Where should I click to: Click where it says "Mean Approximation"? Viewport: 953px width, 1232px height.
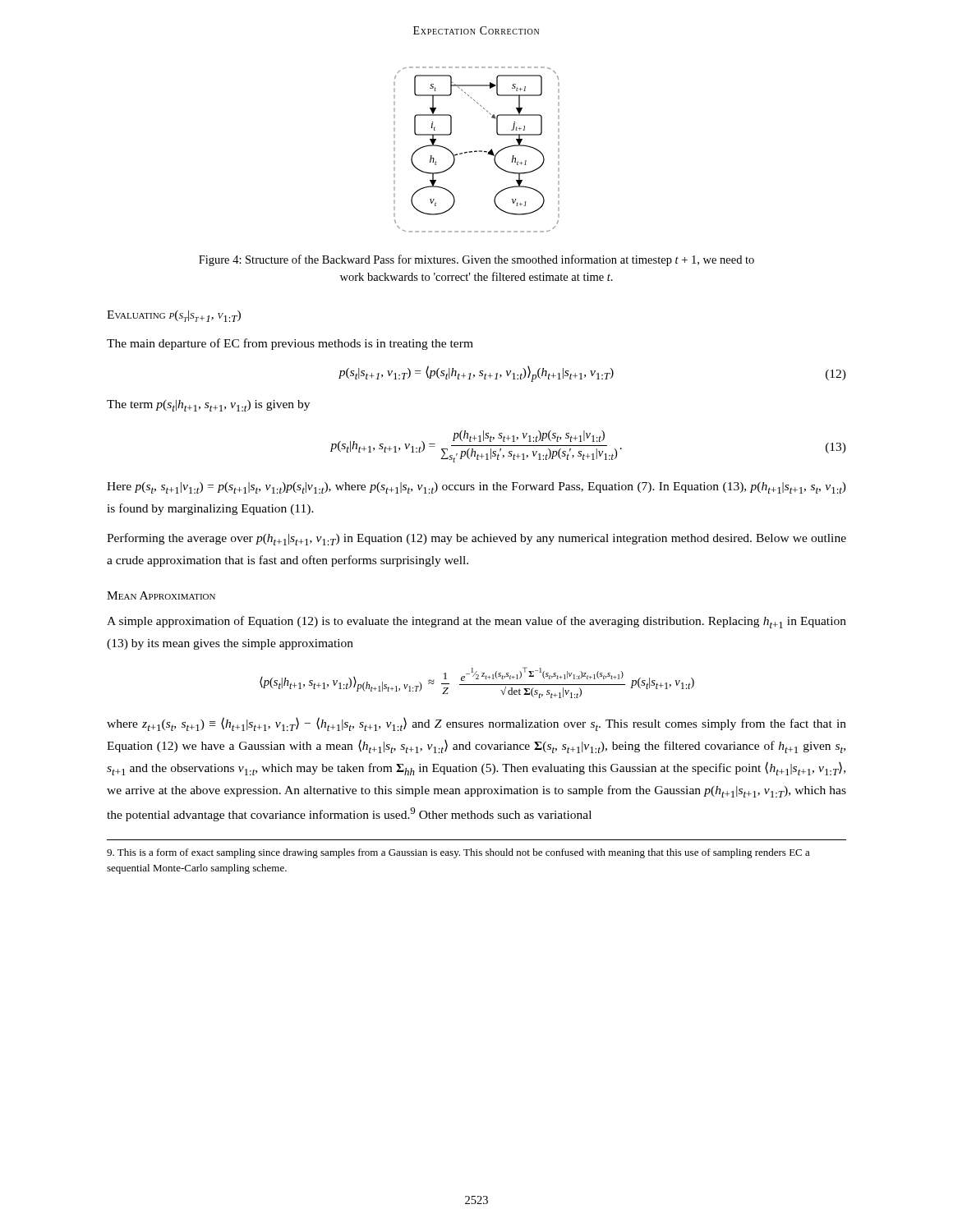[161, 595]
